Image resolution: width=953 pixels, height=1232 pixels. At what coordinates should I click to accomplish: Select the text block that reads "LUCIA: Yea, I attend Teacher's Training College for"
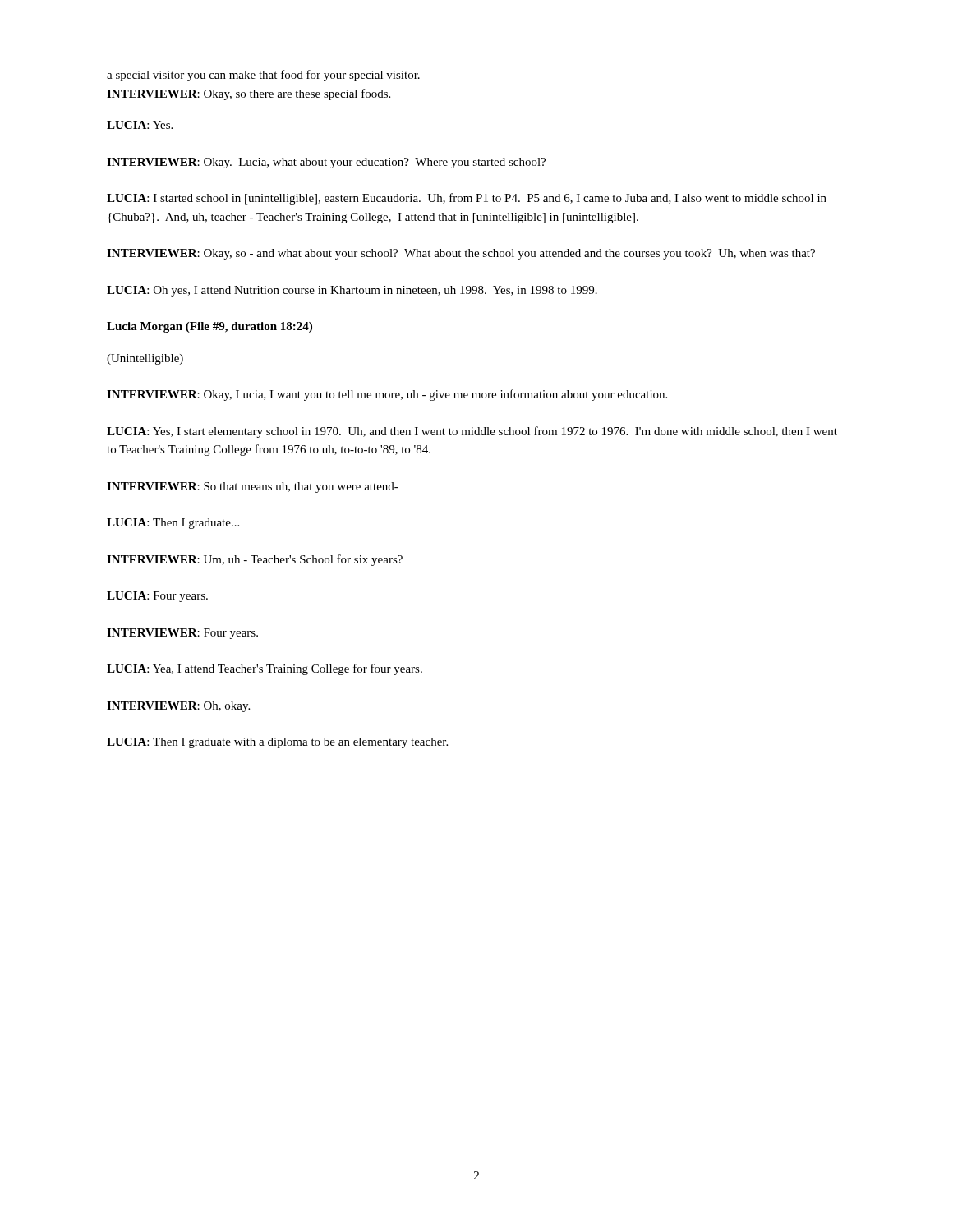265,669
